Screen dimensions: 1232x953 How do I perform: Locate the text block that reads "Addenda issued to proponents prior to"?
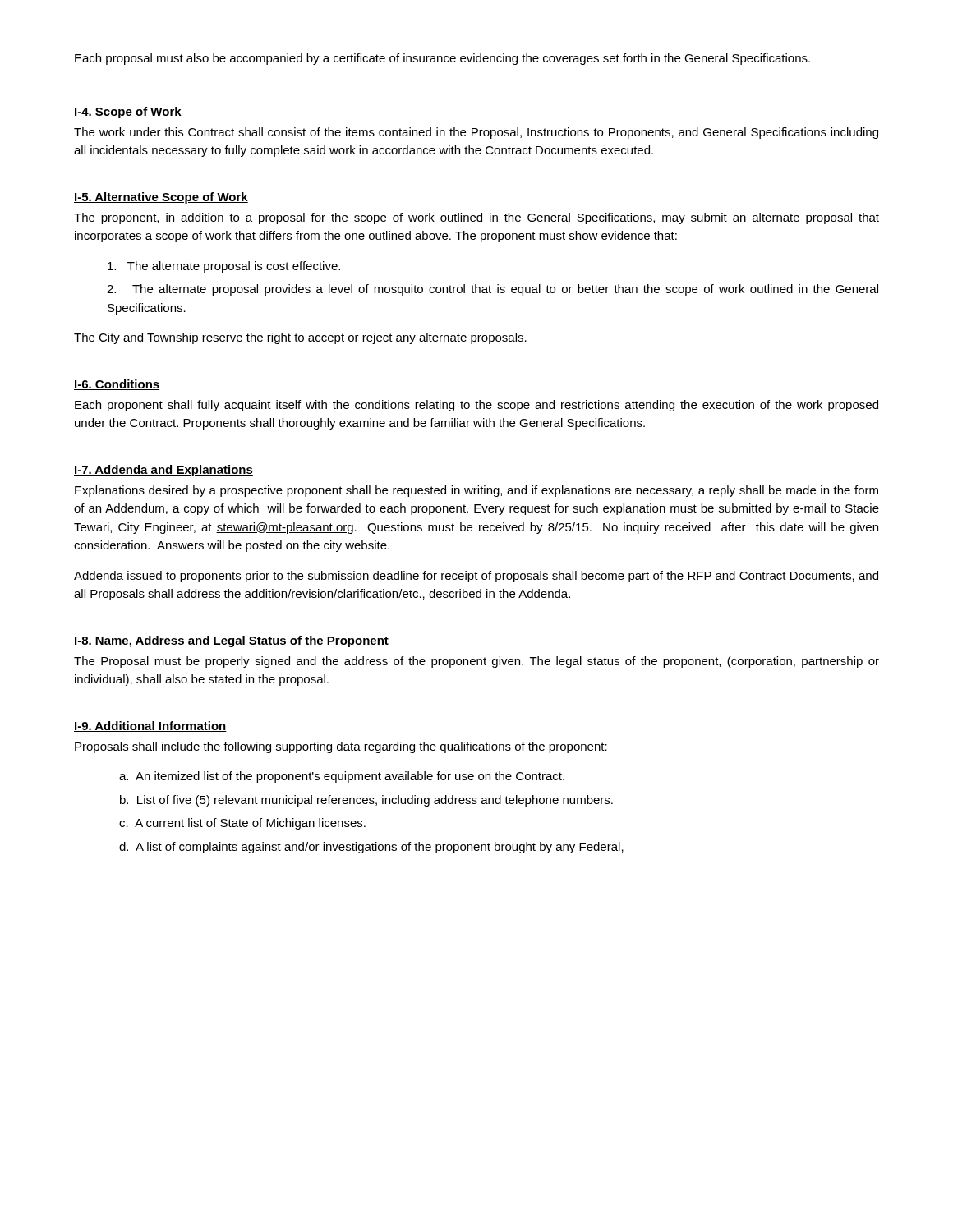(x=476, y=584)
